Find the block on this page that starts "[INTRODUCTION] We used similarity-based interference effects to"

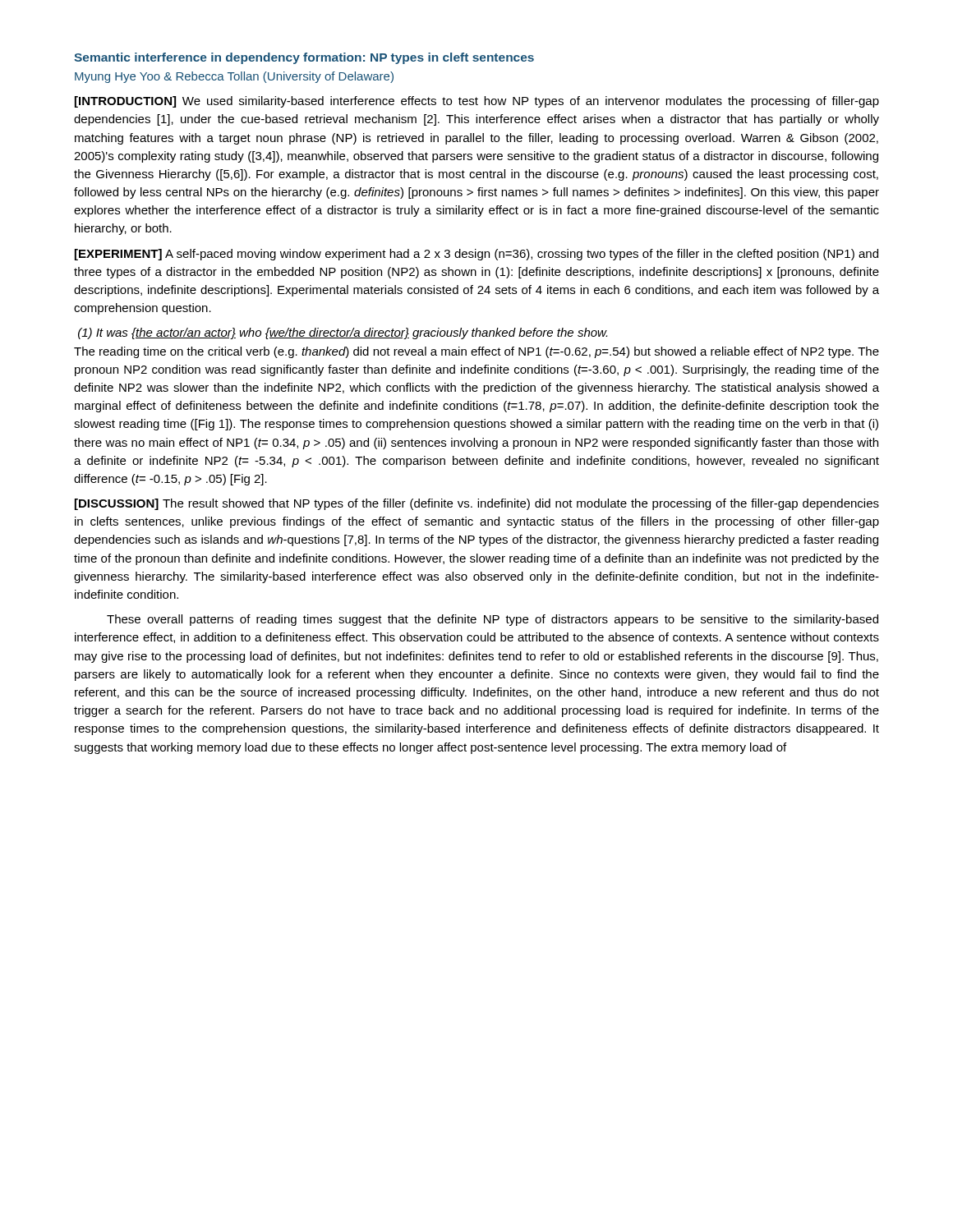[476, 165]
